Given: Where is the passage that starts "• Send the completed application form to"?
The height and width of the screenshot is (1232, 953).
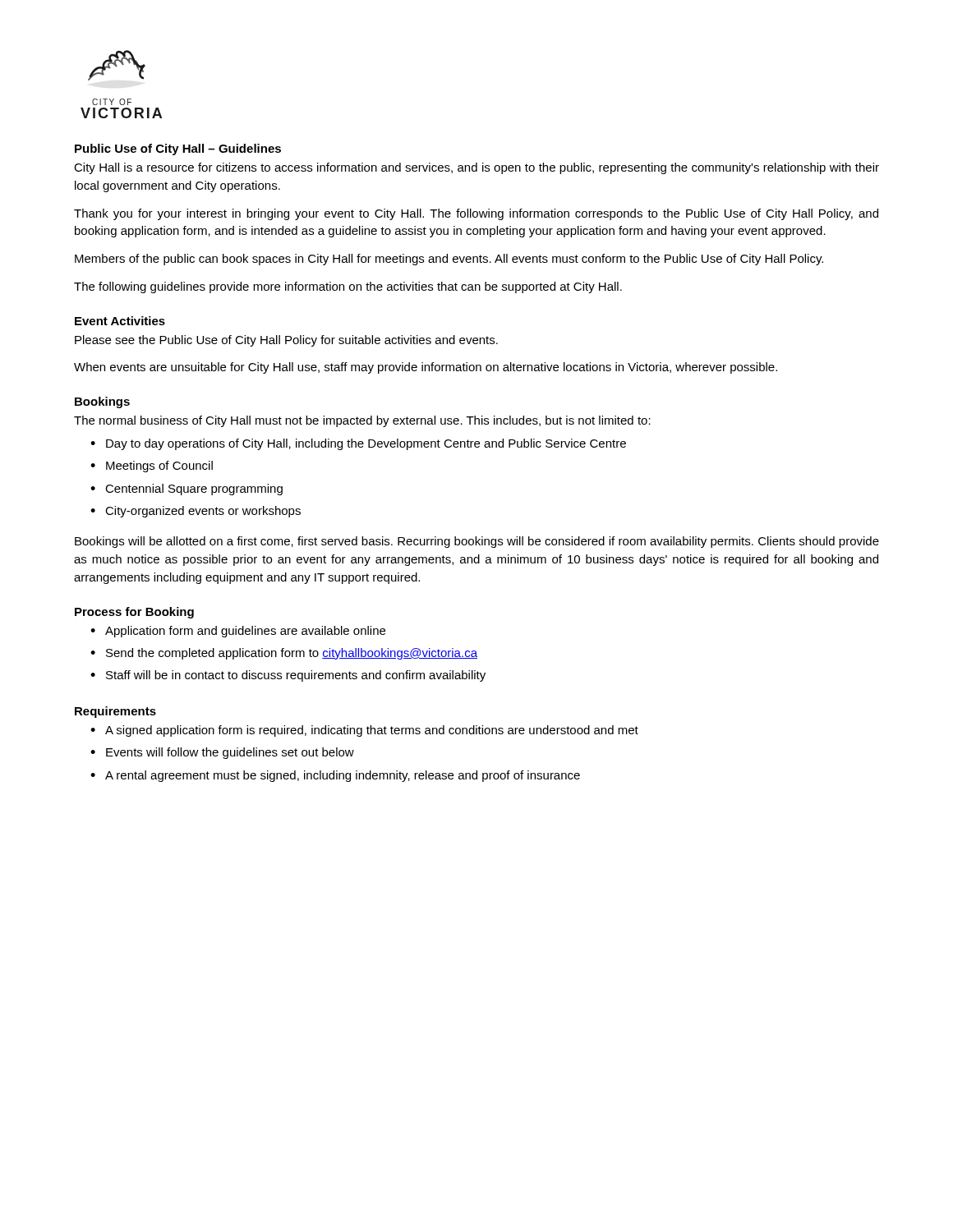Looking at the screenshot, I should coord(485,653).
